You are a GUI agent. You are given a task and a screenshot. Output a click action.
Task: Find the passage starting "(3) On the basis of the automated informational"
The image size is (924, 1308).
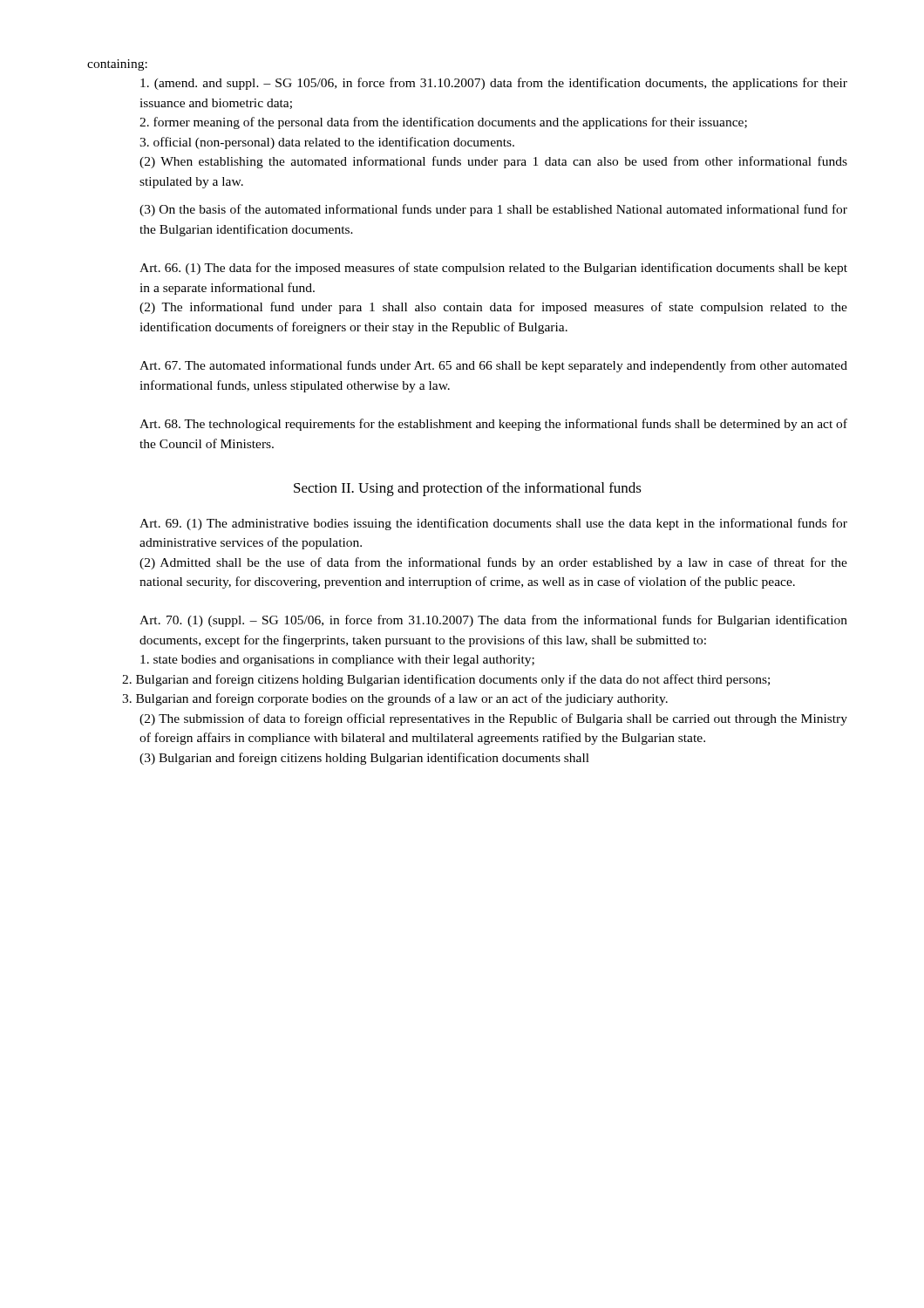(x=493, y=220)
